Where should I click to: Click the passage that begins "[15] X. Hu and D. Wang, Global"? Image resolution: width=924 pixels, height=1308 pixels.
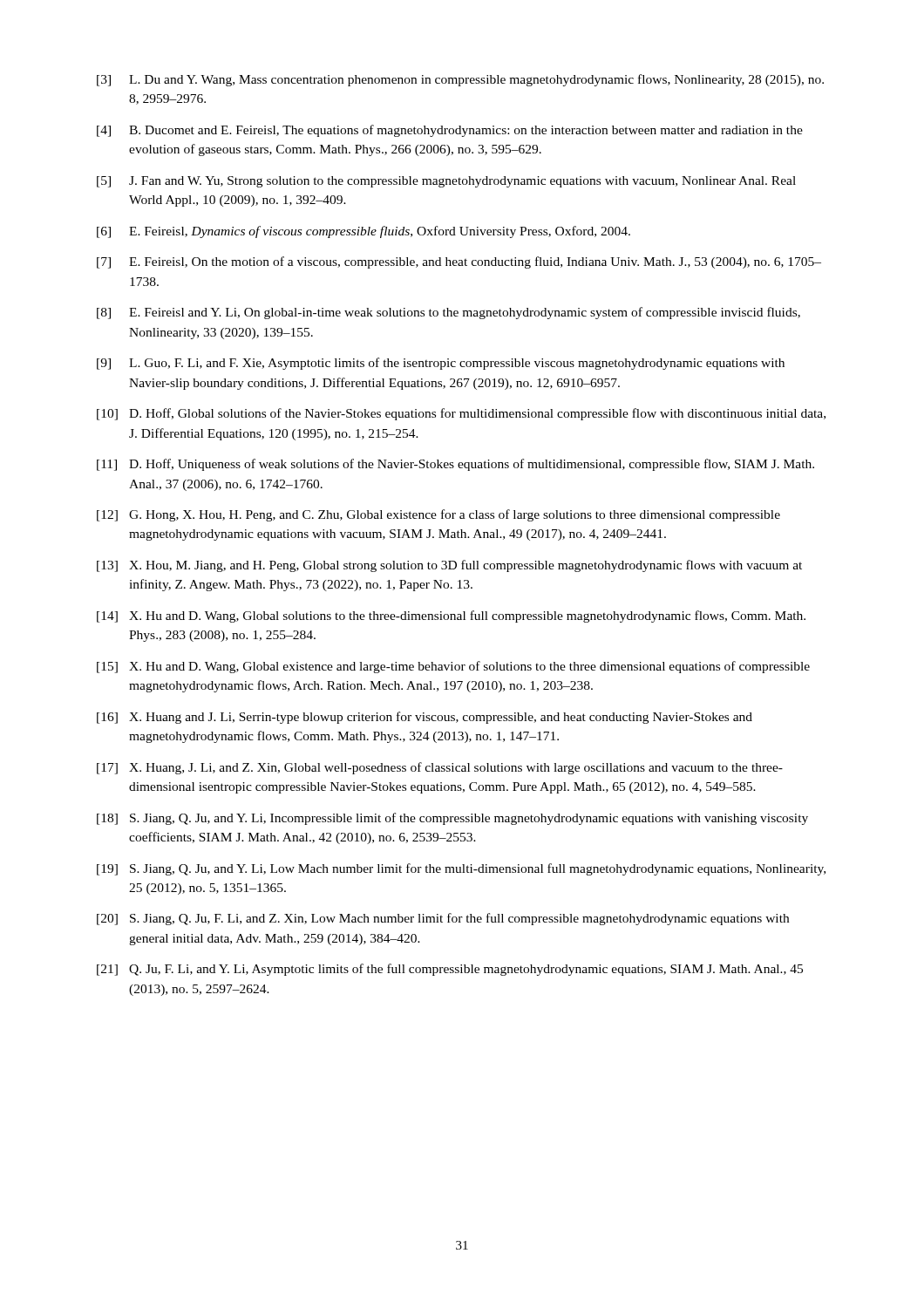(x=462, y=676)
